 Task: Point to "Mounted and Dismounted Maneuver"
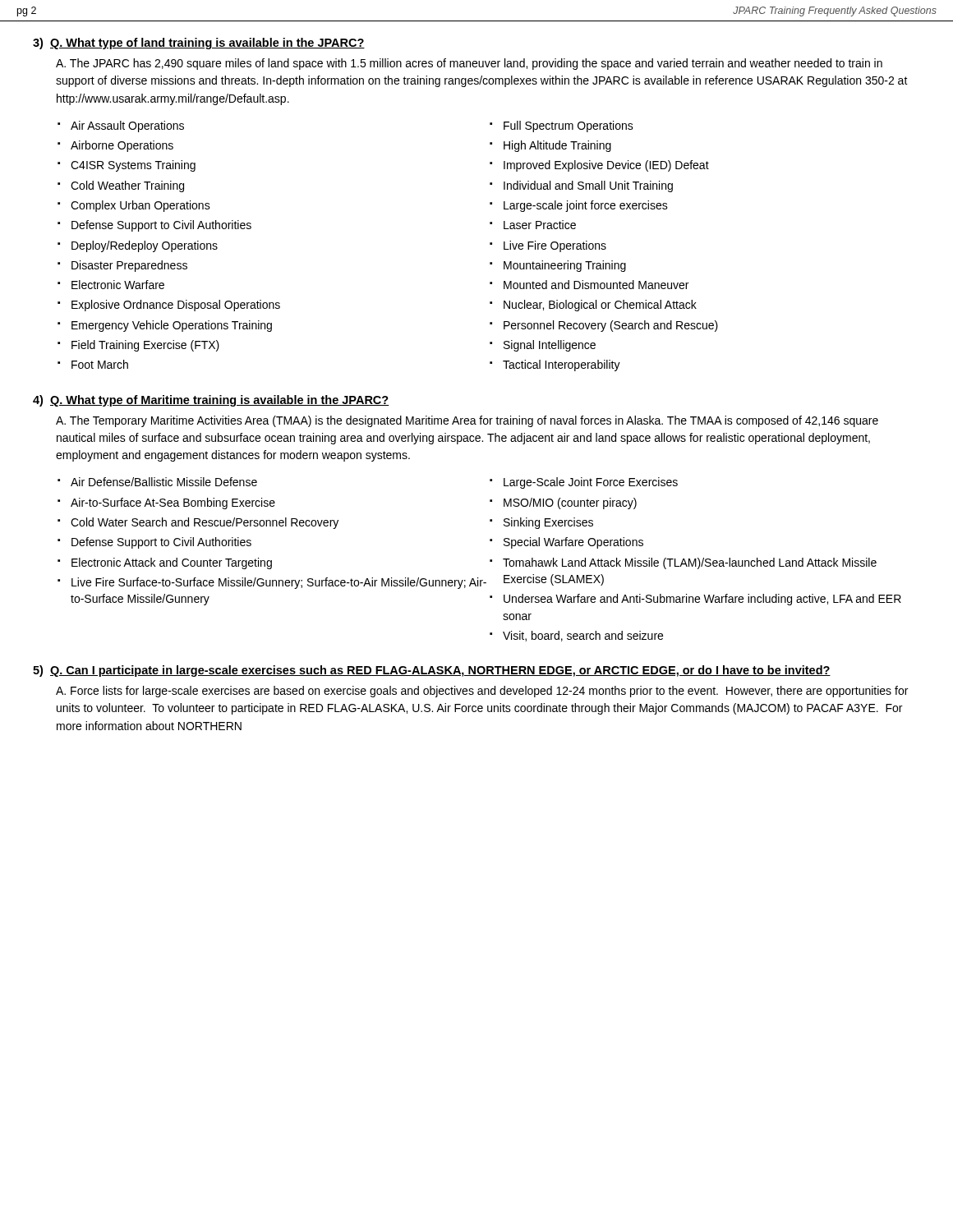tap(596, 285)
